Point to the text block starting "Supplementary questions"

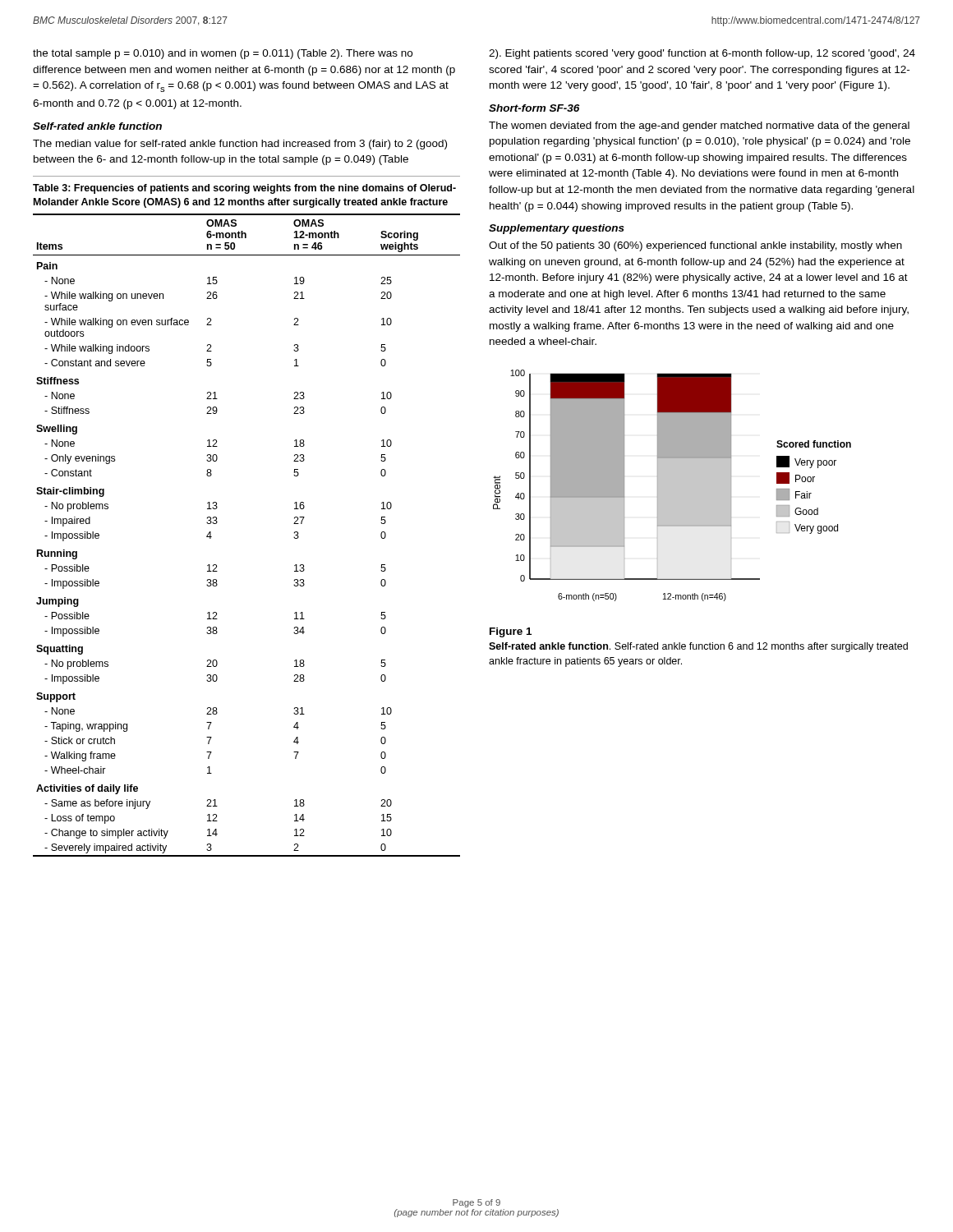click(x=557, y=228)
